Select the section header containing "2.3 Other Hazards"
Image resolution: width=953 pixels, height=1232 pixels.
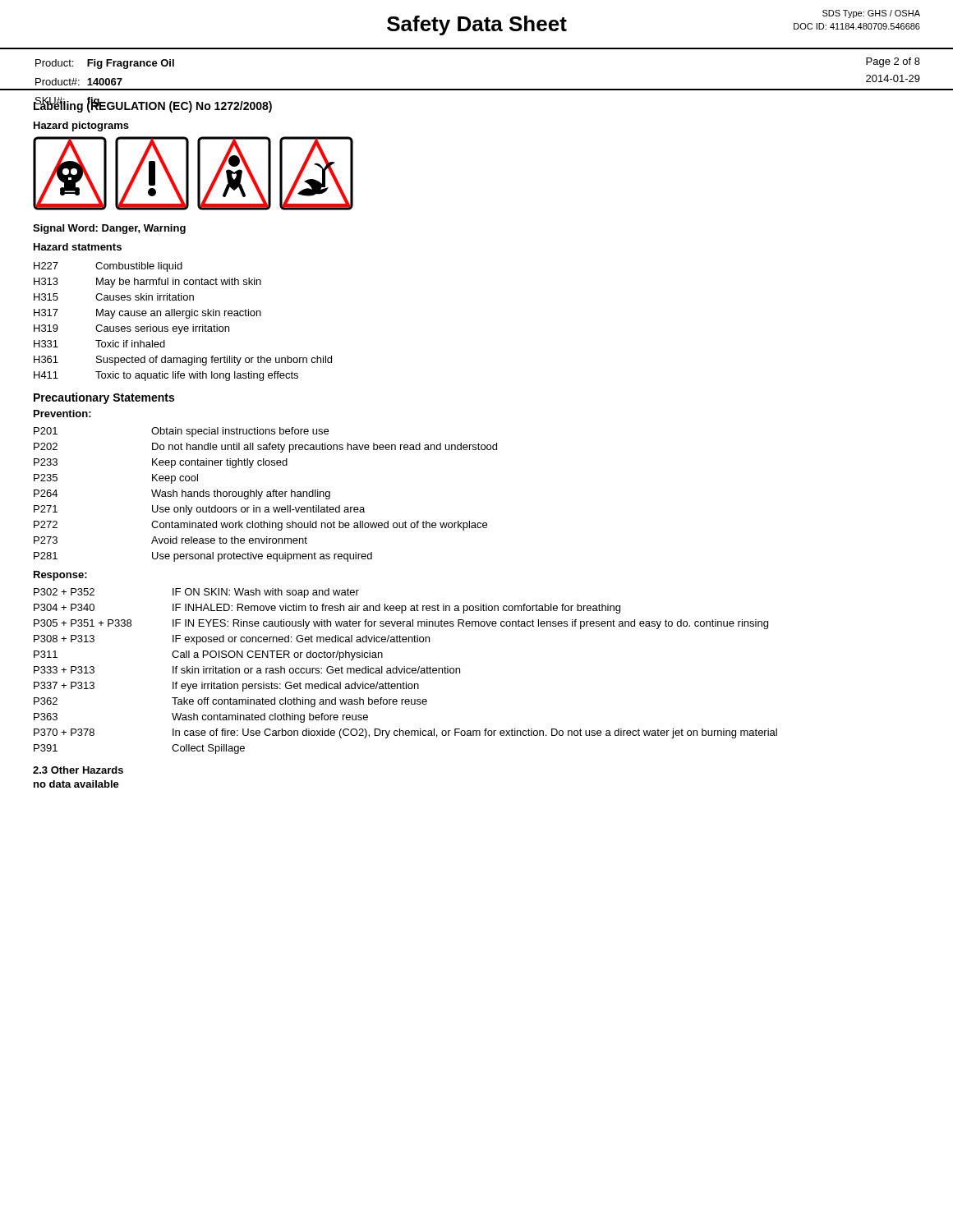[78, 770]
